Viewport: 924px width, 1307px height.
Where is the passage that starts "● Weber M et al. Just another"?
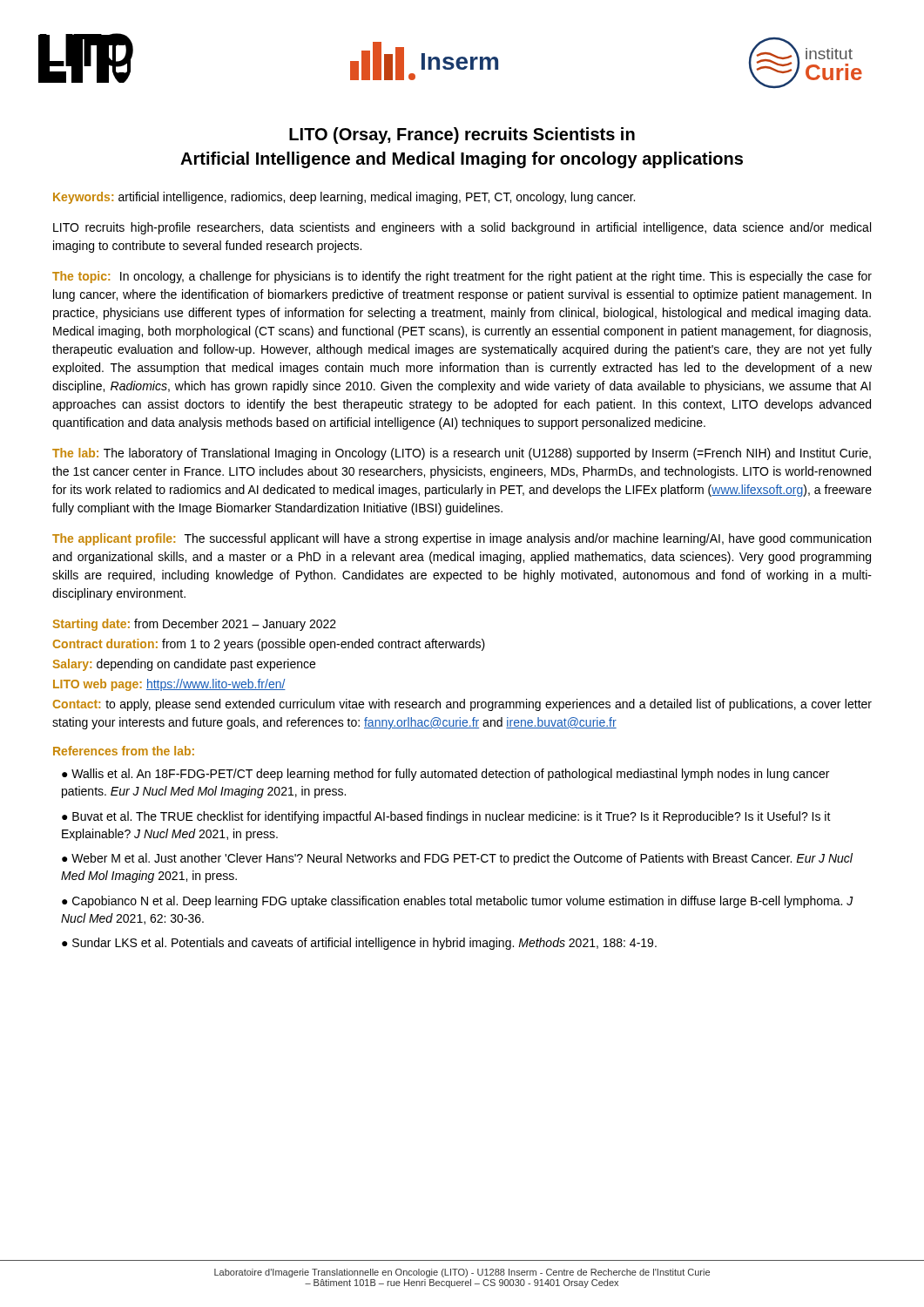coord(457,867)
